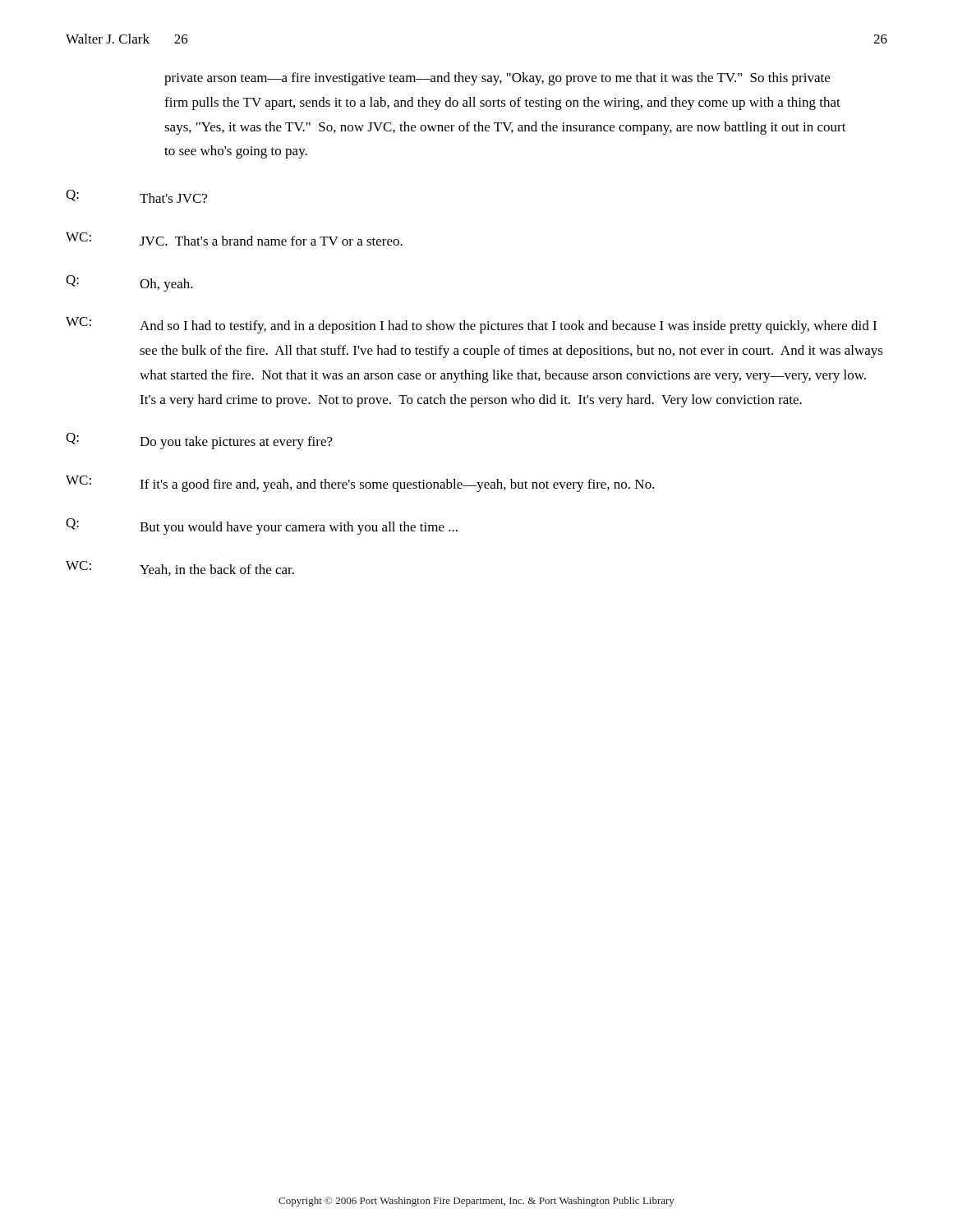Locate the element starting "WC: If it's a good fire and,"
The height and width of the screenshot is (1232, 953).
pos(476,484)
